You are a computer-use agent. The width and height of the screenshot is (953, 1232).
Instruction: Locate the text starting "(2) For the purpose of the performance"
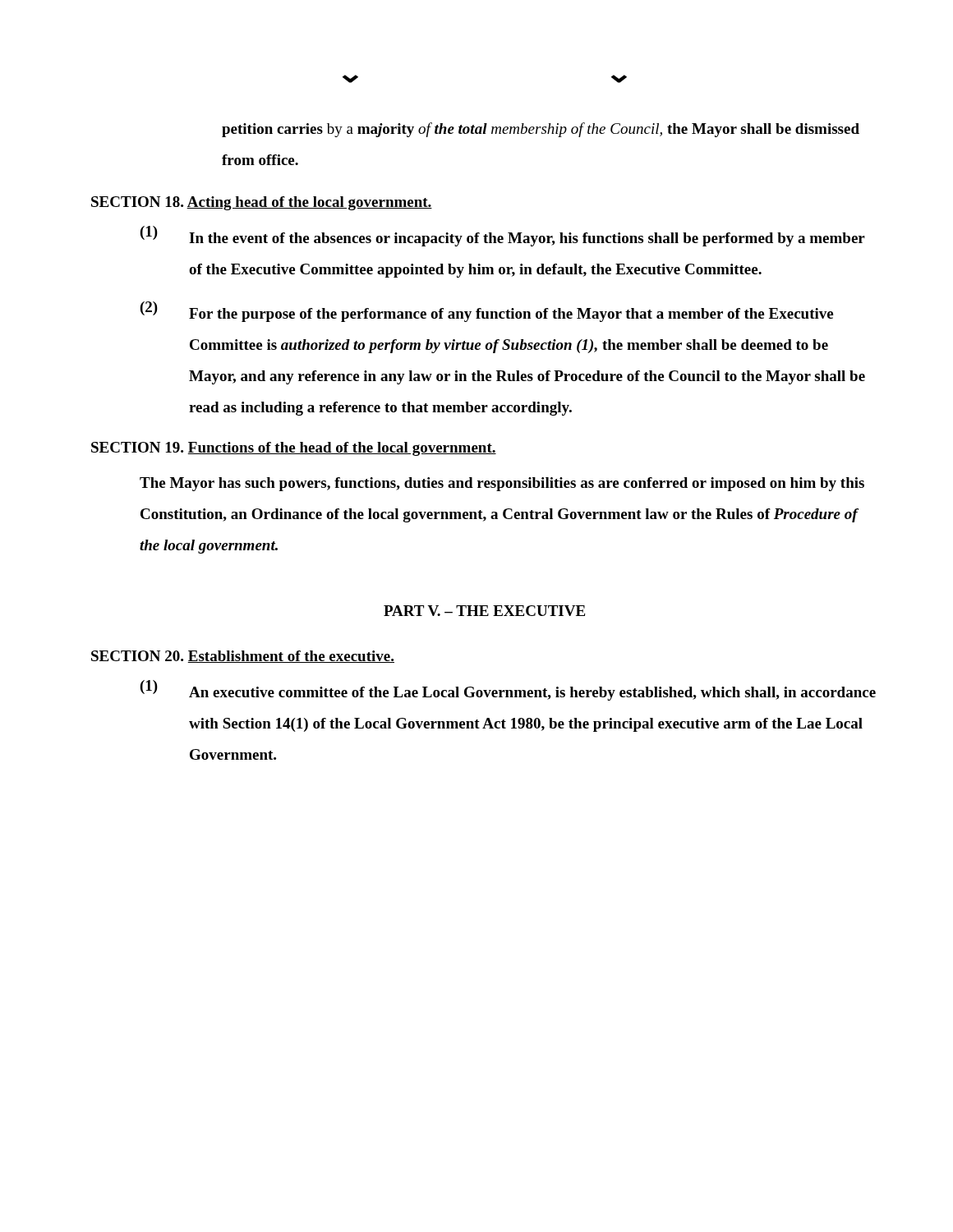click(x=509, y=360)
